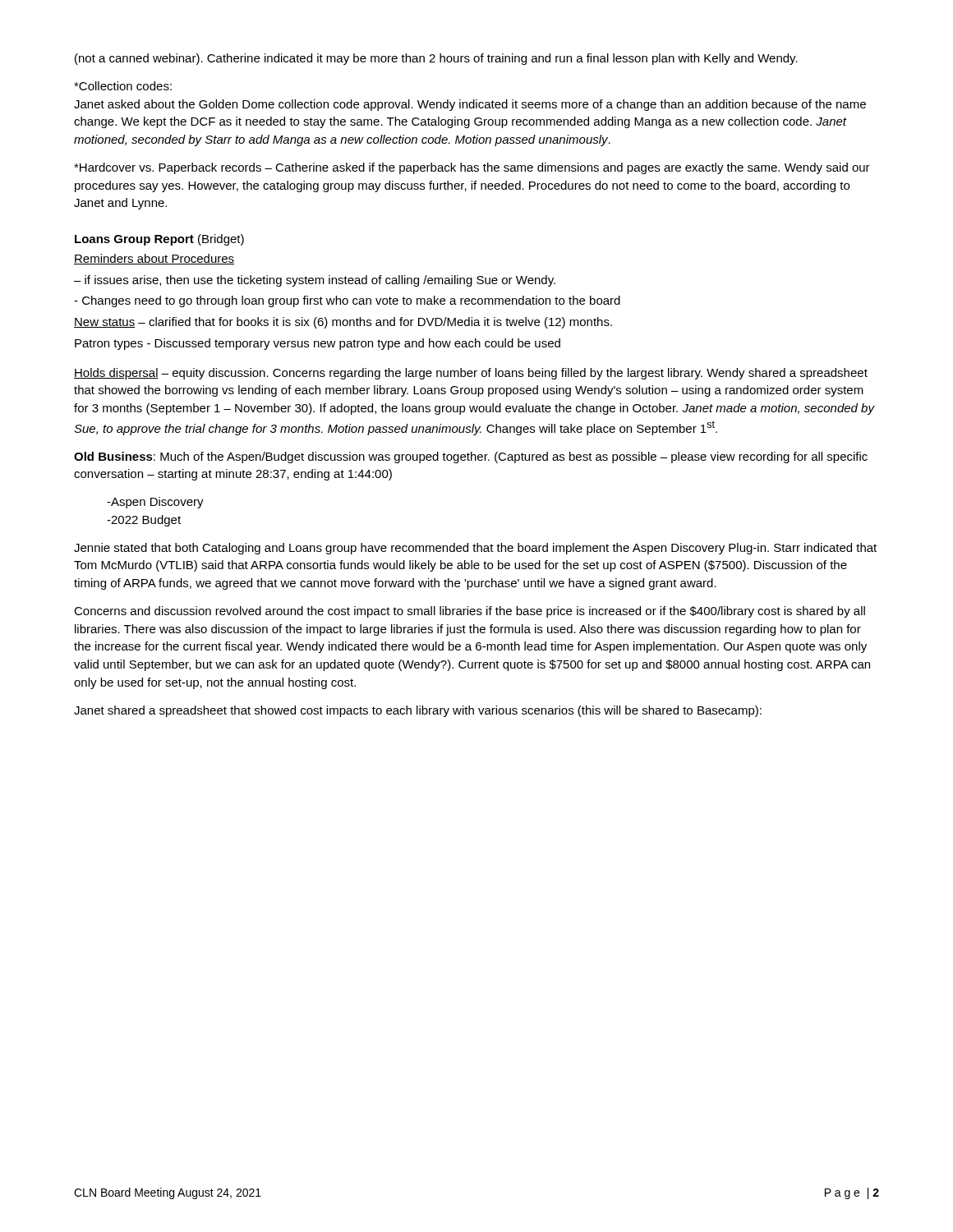This screenshot has width=953, height=1232.
Task: Click on the list item with the text "-Aspen Discovery"
Action: [155, 503]
